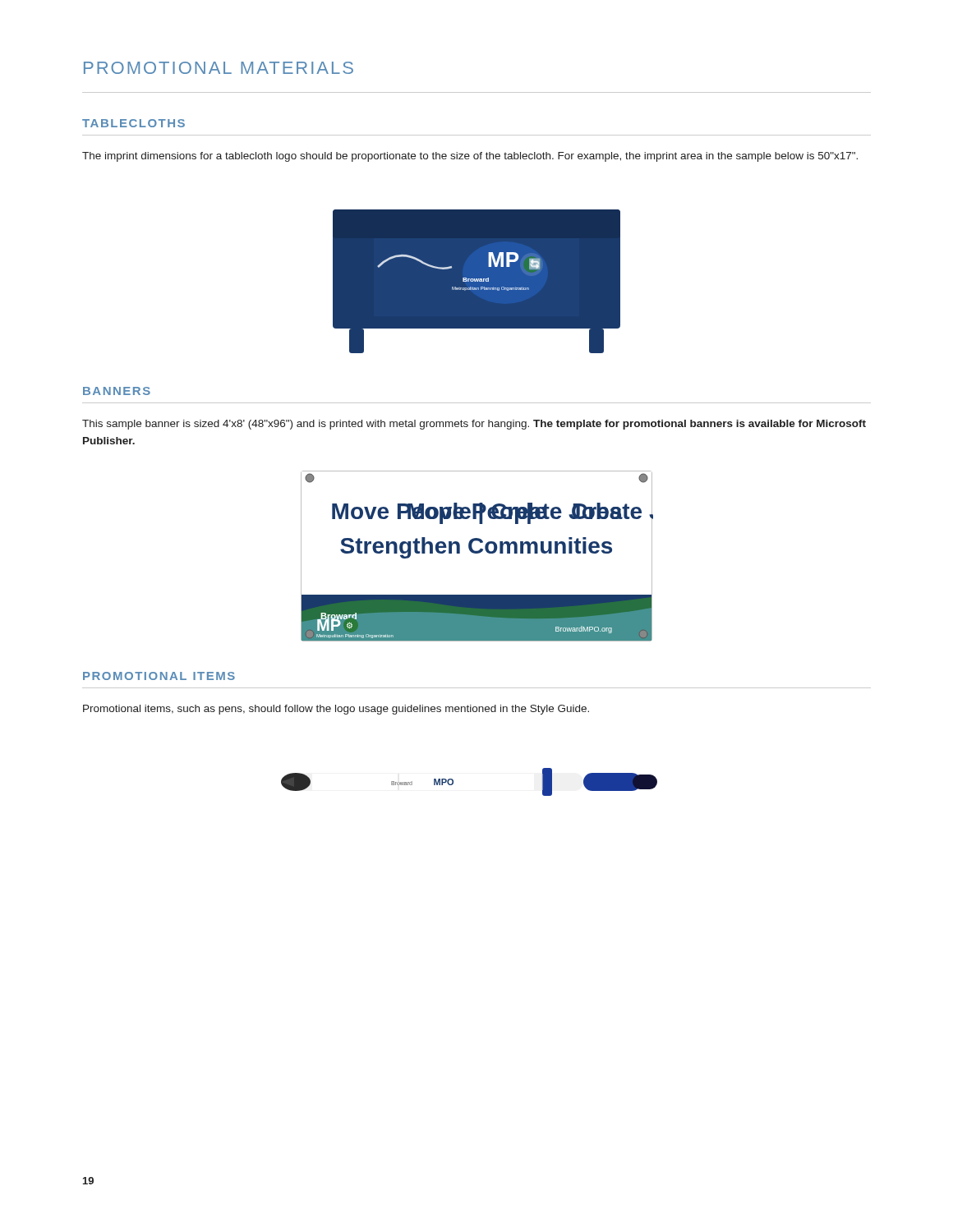
Task: Locate the title containing "PROMOTIONAL MATERIALS"
Action: 219,68
